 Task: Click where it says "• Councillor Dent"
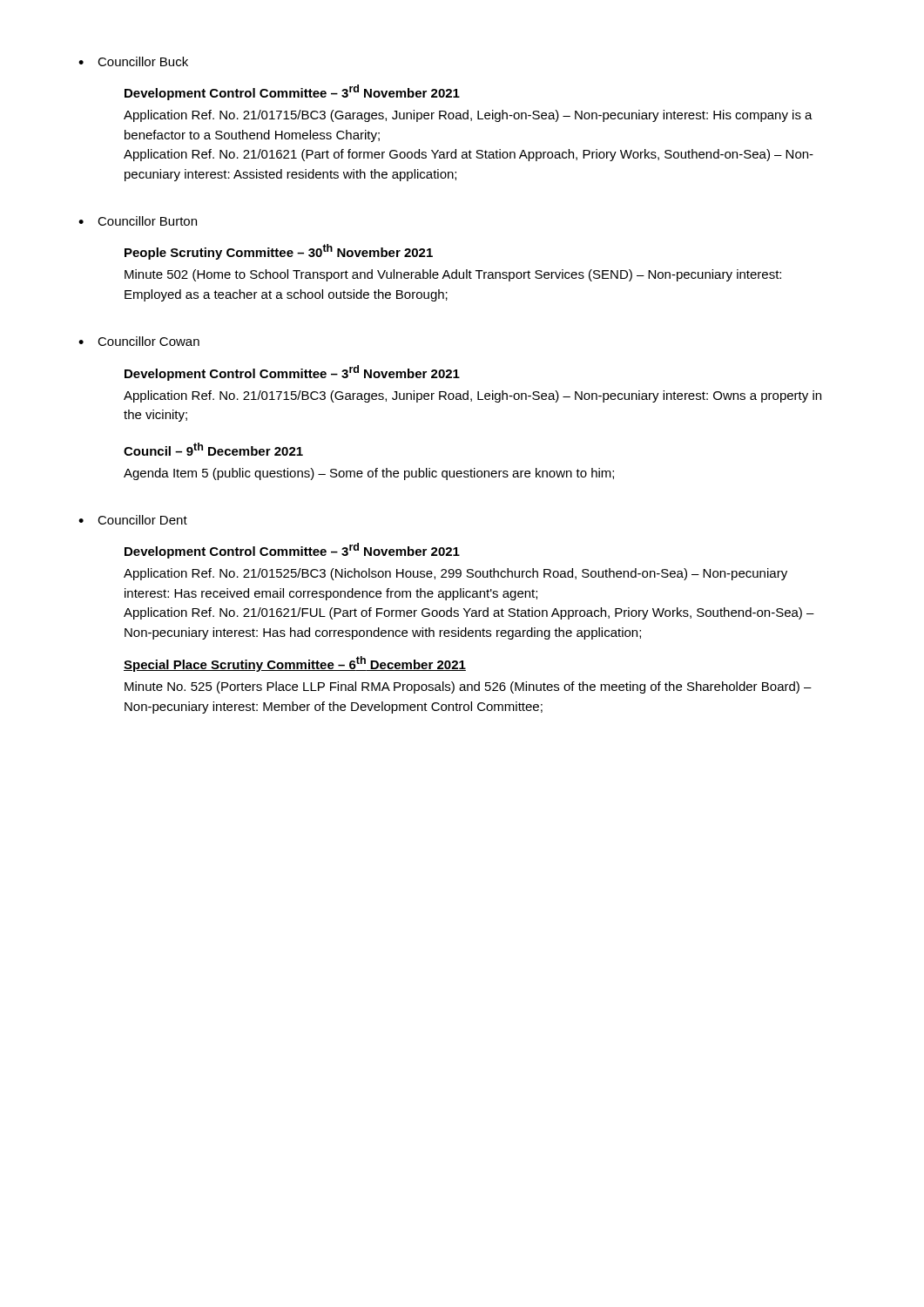[133, 522]
